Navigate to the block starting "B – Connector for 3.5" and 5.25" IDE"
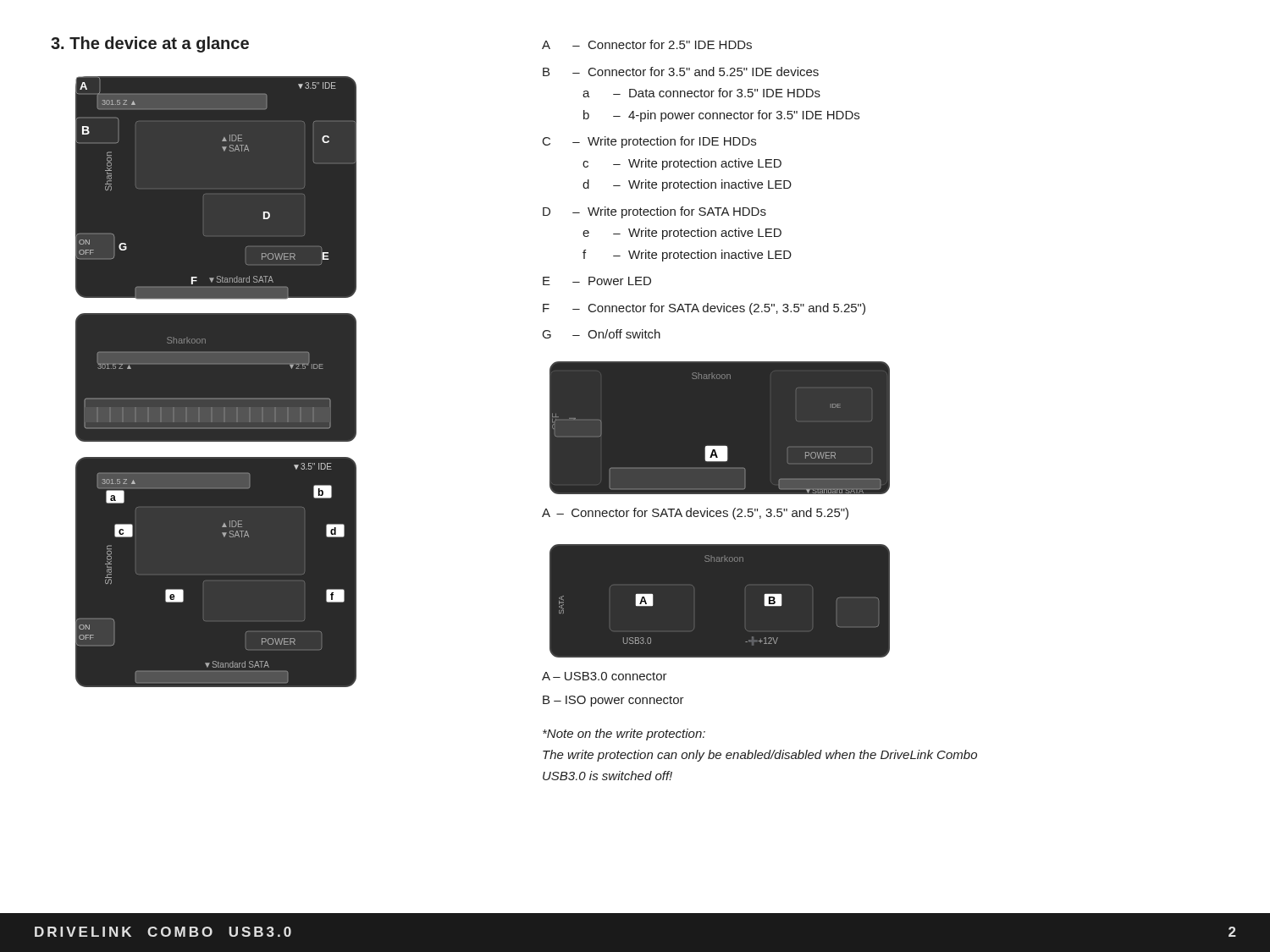 tap(681, 72)
